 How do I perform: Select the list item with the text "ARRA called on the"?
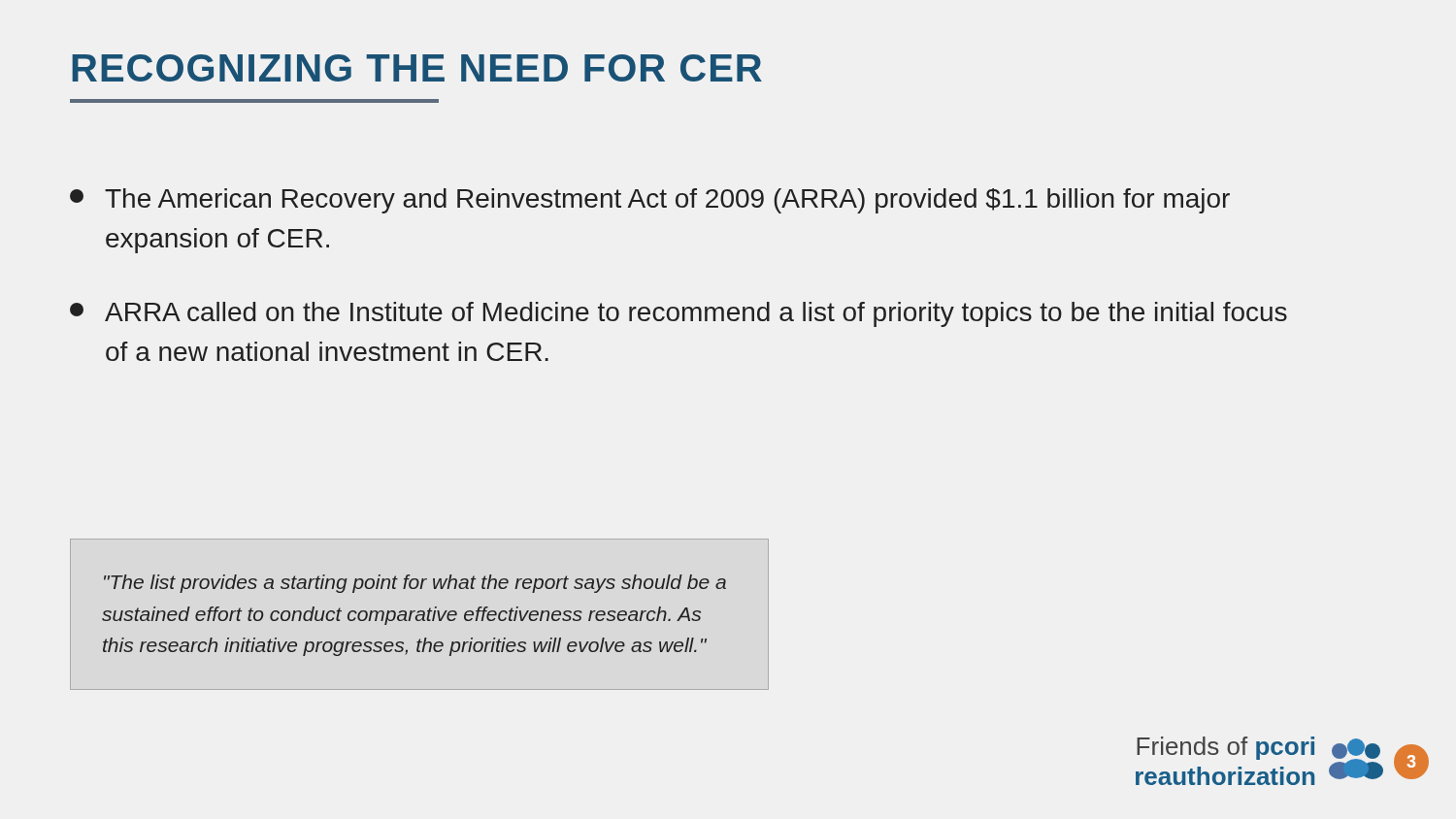tap(690, 333)
